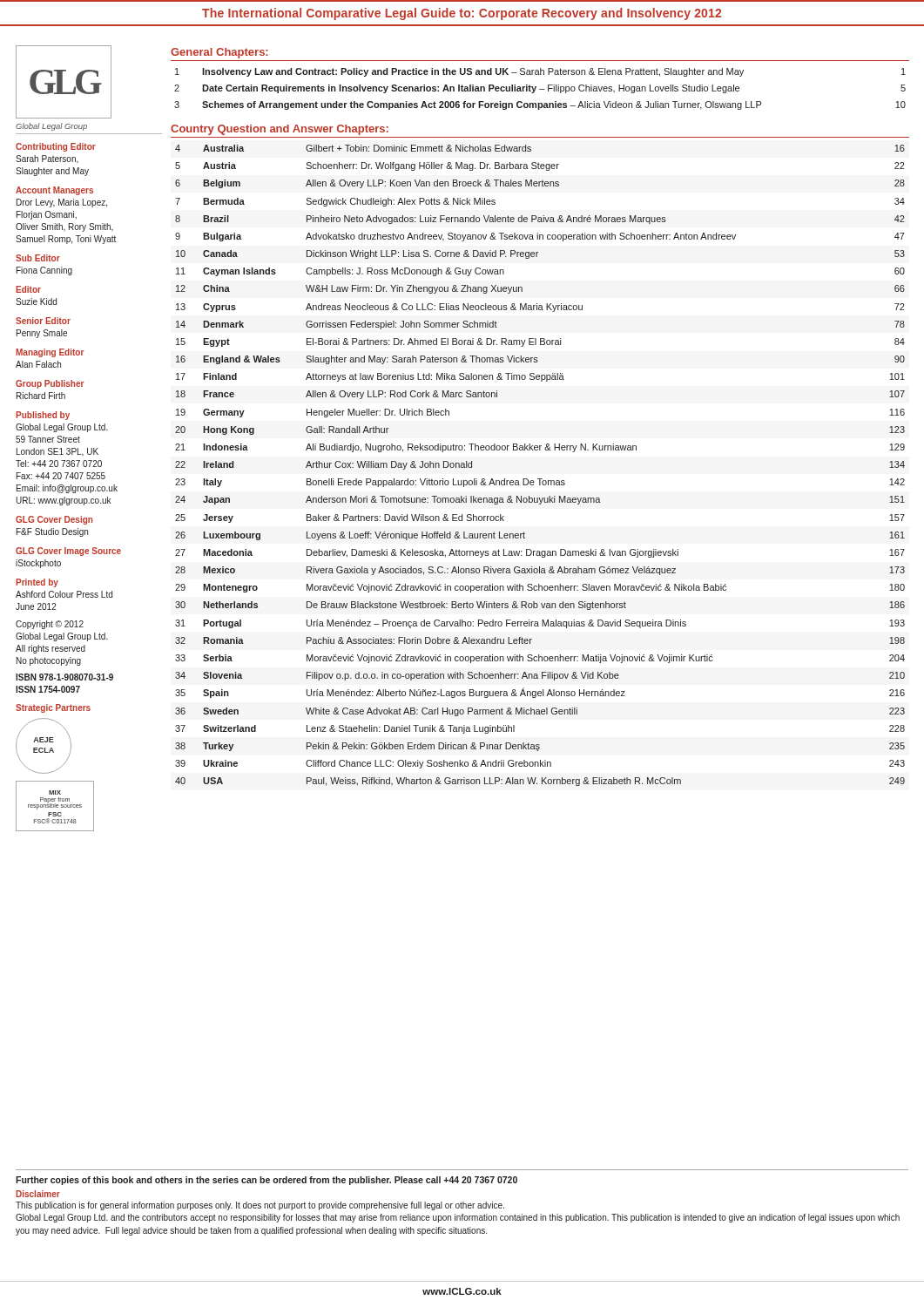Select the table that reads "Insolvency Law and Contract:"
Image resolution: width=924 pixels, height=1307 pixels.
tap(540, 89)
